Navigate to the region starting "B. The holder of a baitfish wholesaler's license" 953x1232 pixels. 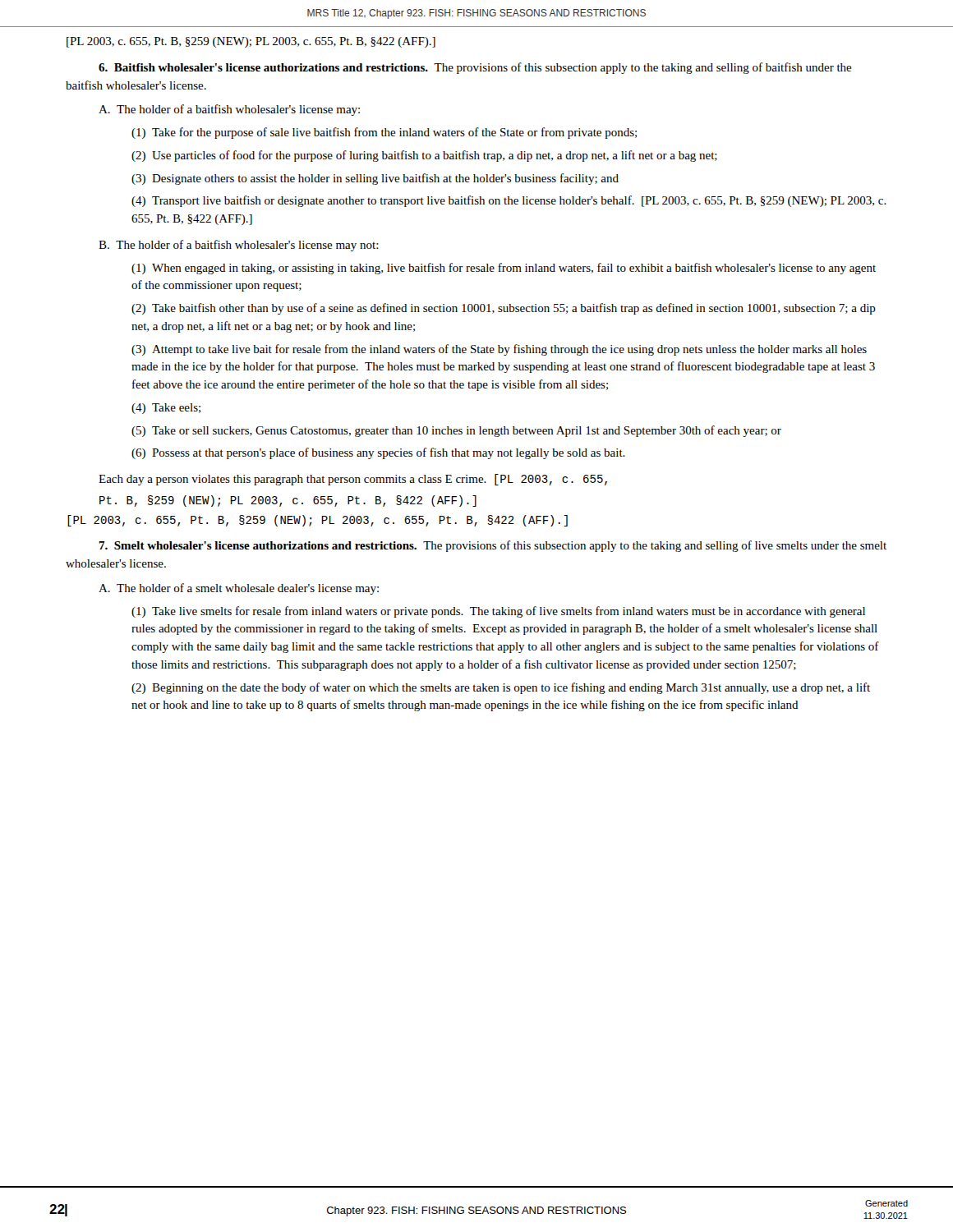[239, 245]
